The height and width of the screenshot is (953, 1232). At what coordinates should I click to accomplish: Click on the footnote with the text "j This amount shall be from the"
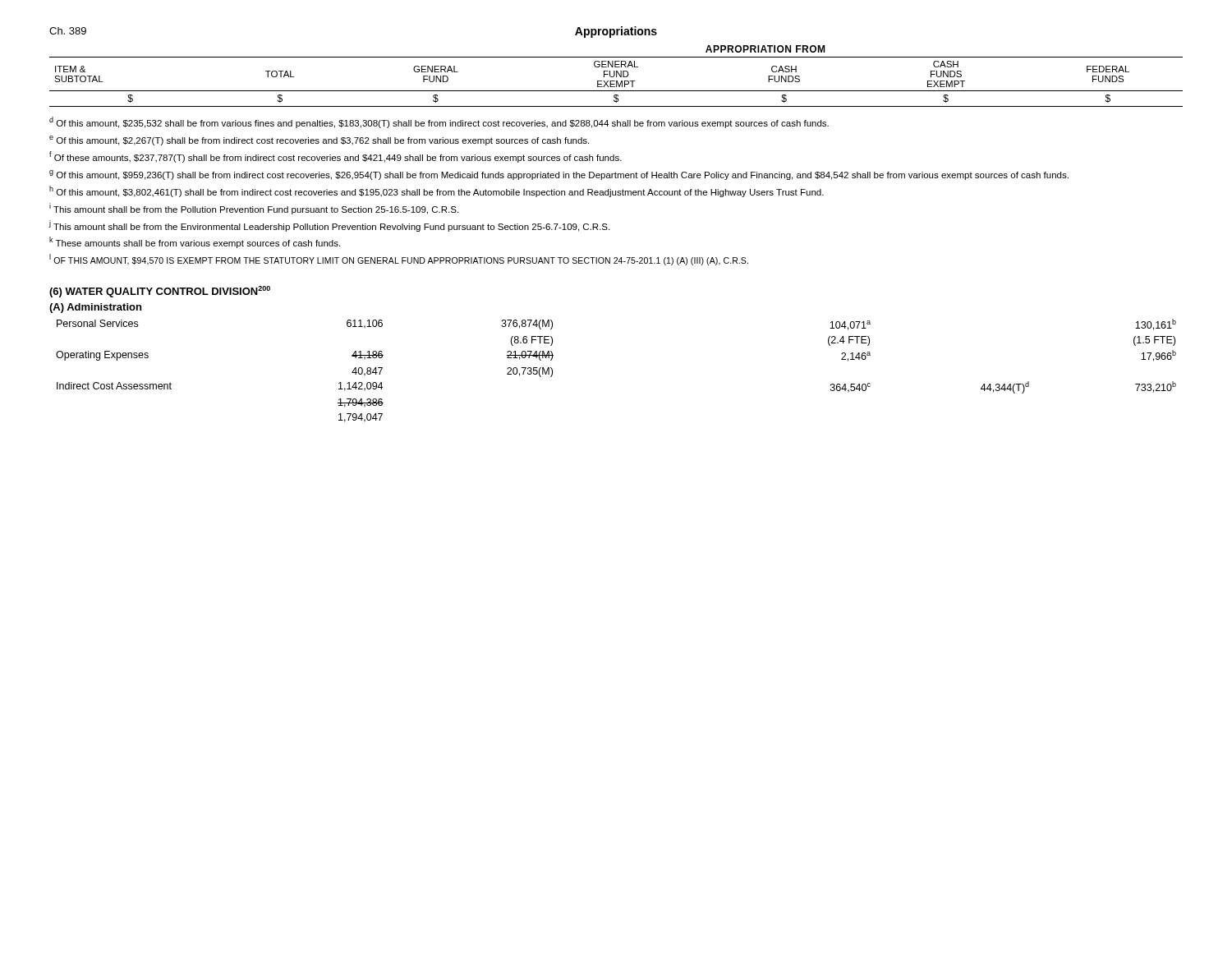[x=330, y=225]
